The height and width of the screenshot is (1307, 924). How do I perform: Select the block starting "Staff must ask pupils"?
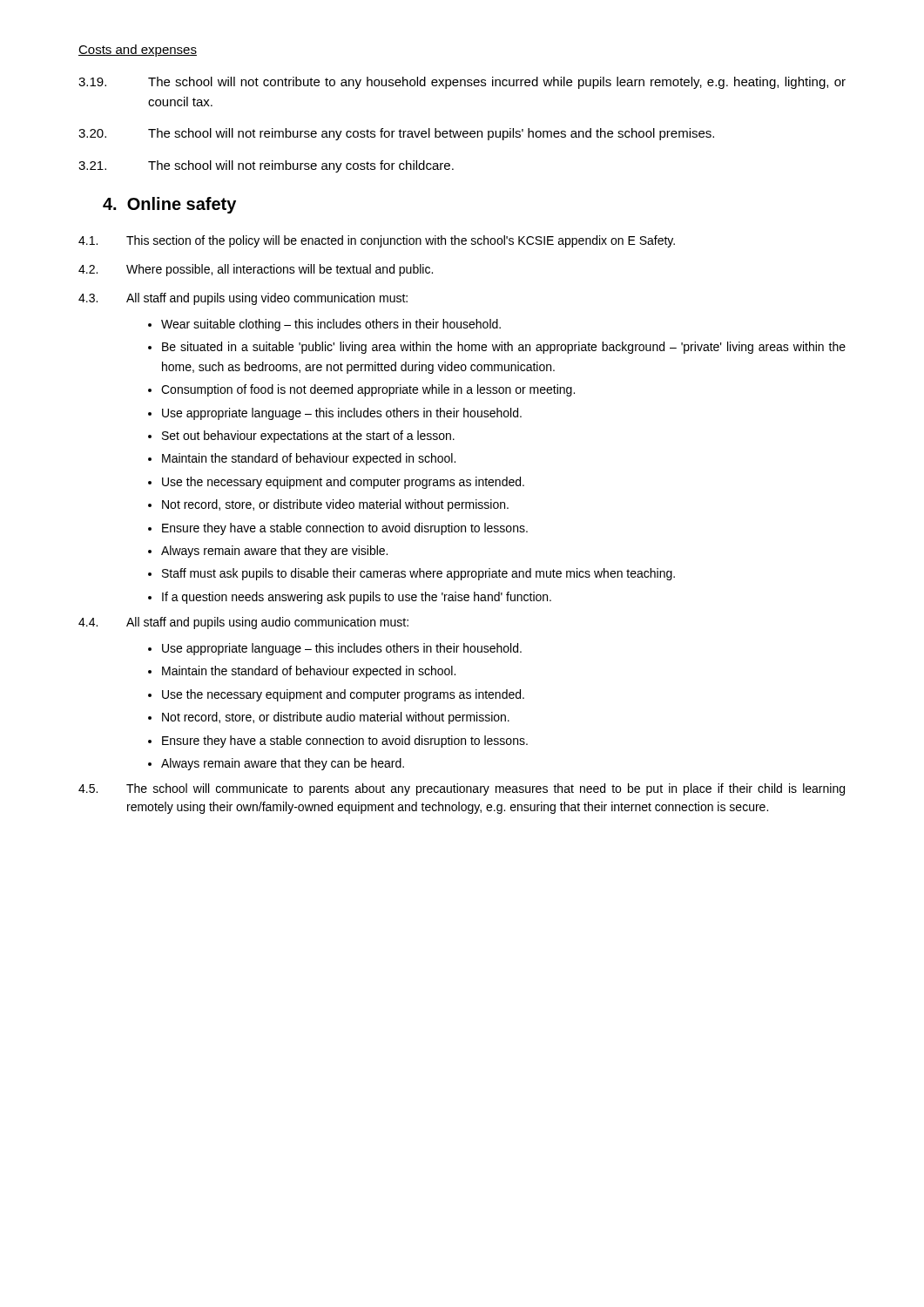(419, 574)
